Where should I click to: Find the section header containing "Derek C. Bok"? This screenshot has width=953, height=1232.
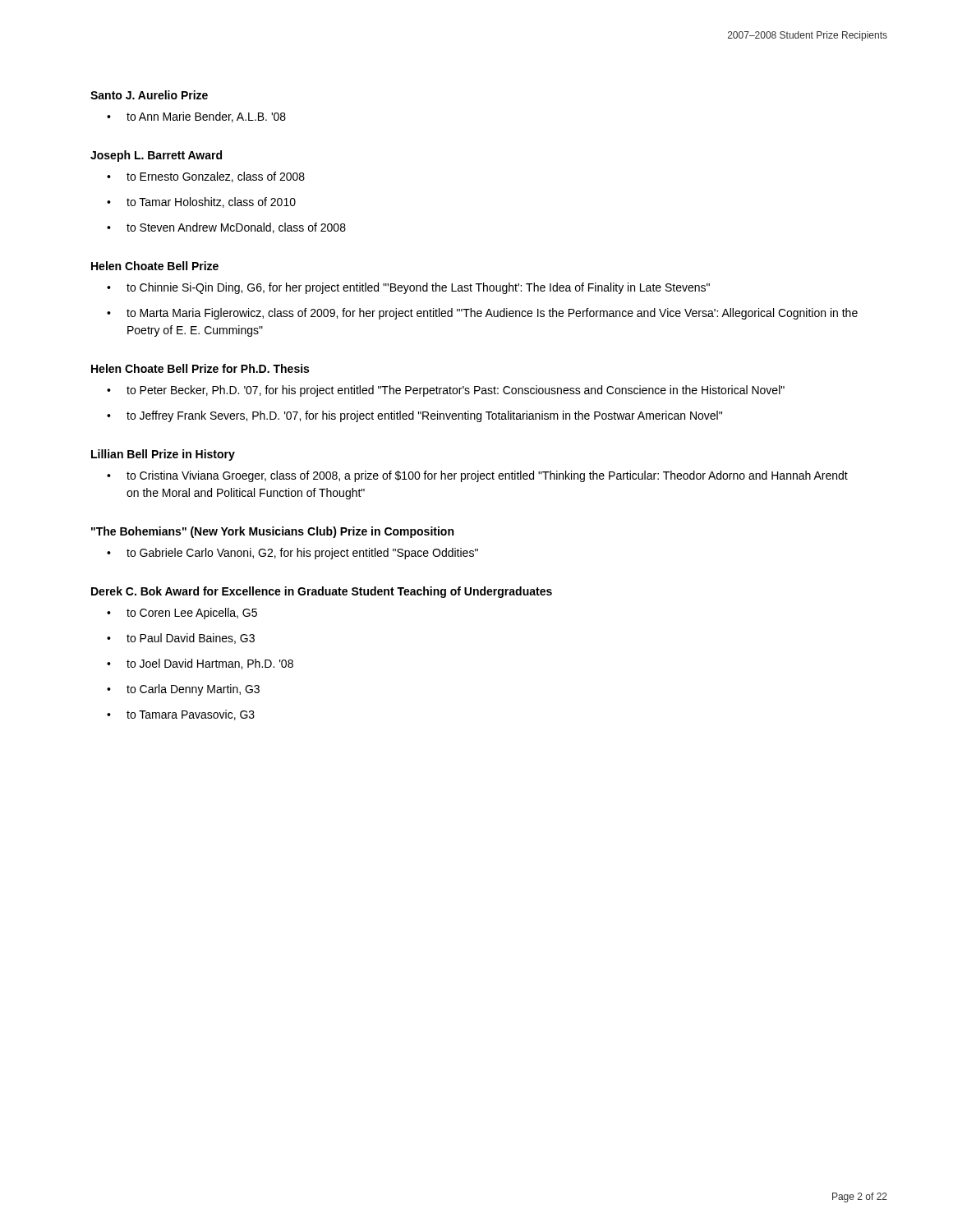click(x=321, y=591)
